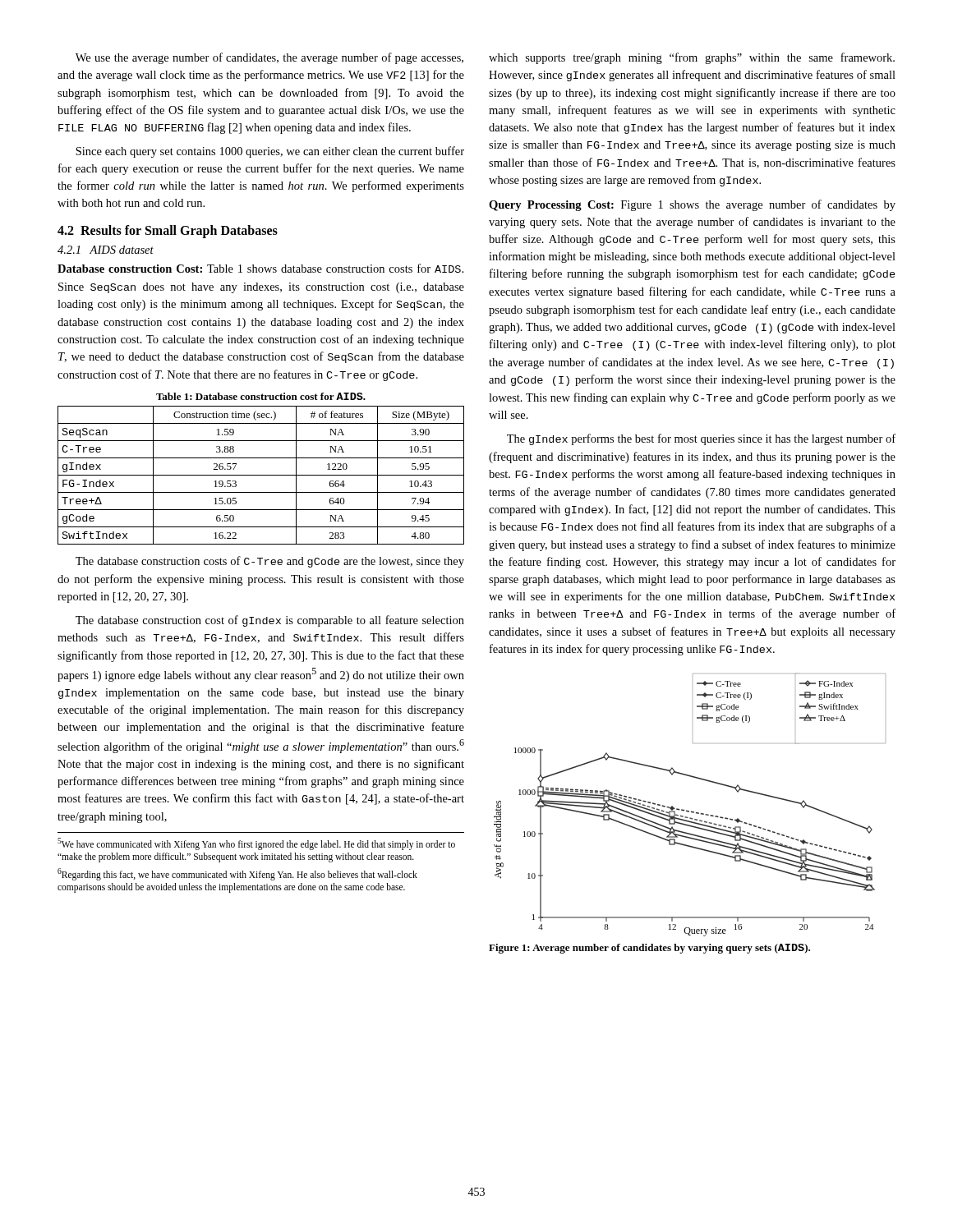Find the line chart

692,802
